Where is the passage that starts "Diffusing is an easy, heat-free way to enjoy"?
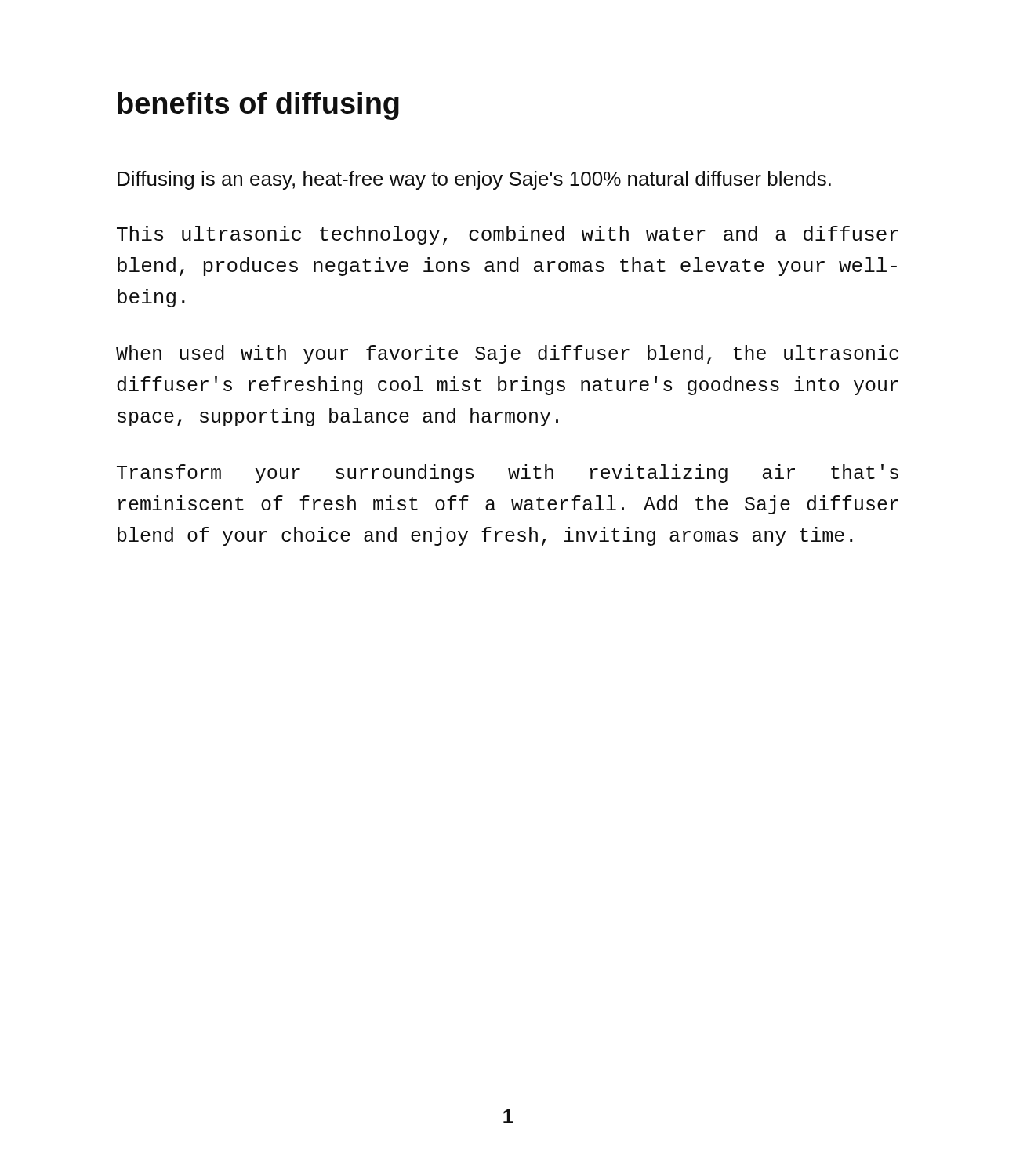Viewport: 1016px width, 1176px height. pos(474,178)
